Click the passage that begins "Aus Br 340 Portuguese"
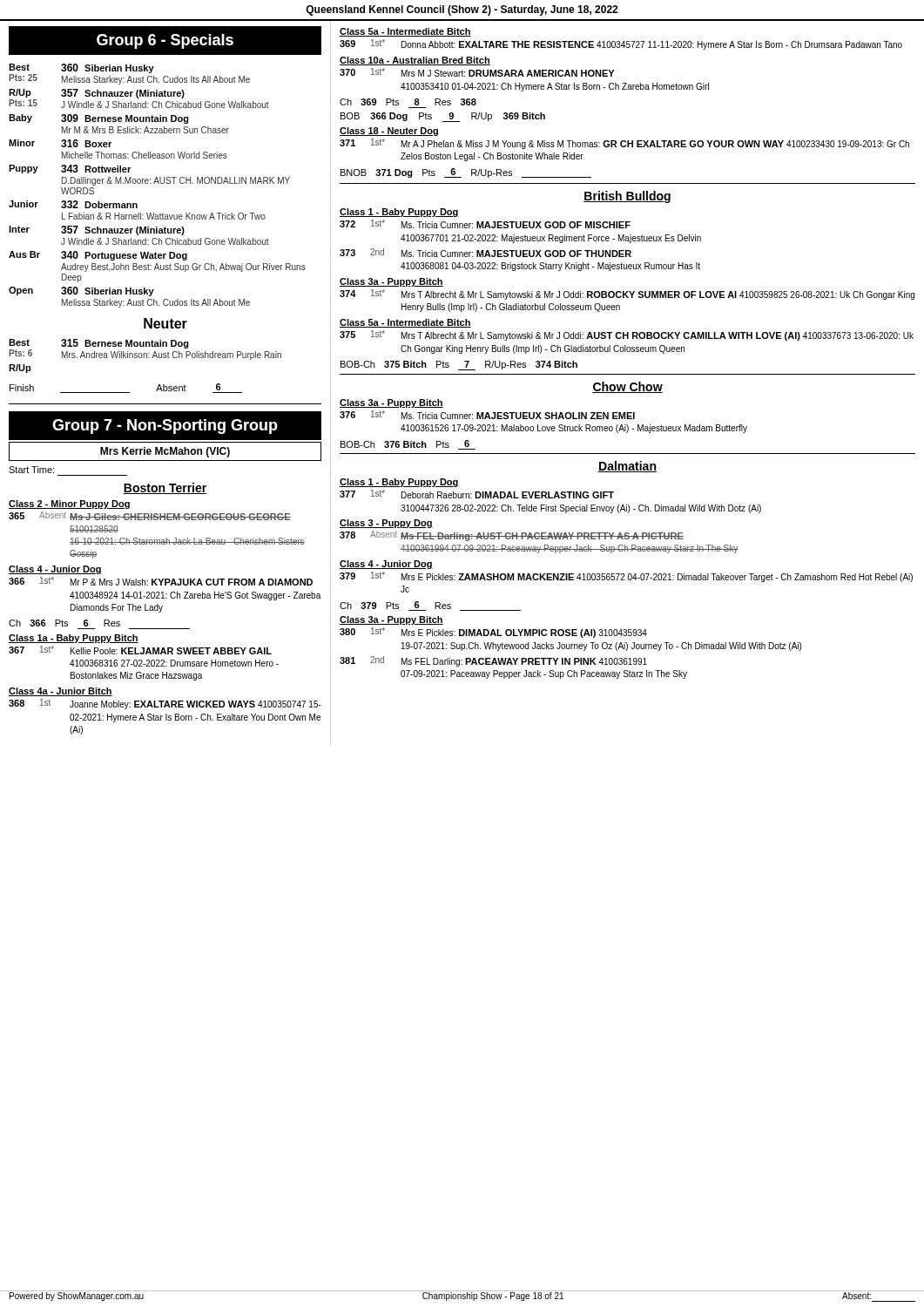 [x=165, y=266]
